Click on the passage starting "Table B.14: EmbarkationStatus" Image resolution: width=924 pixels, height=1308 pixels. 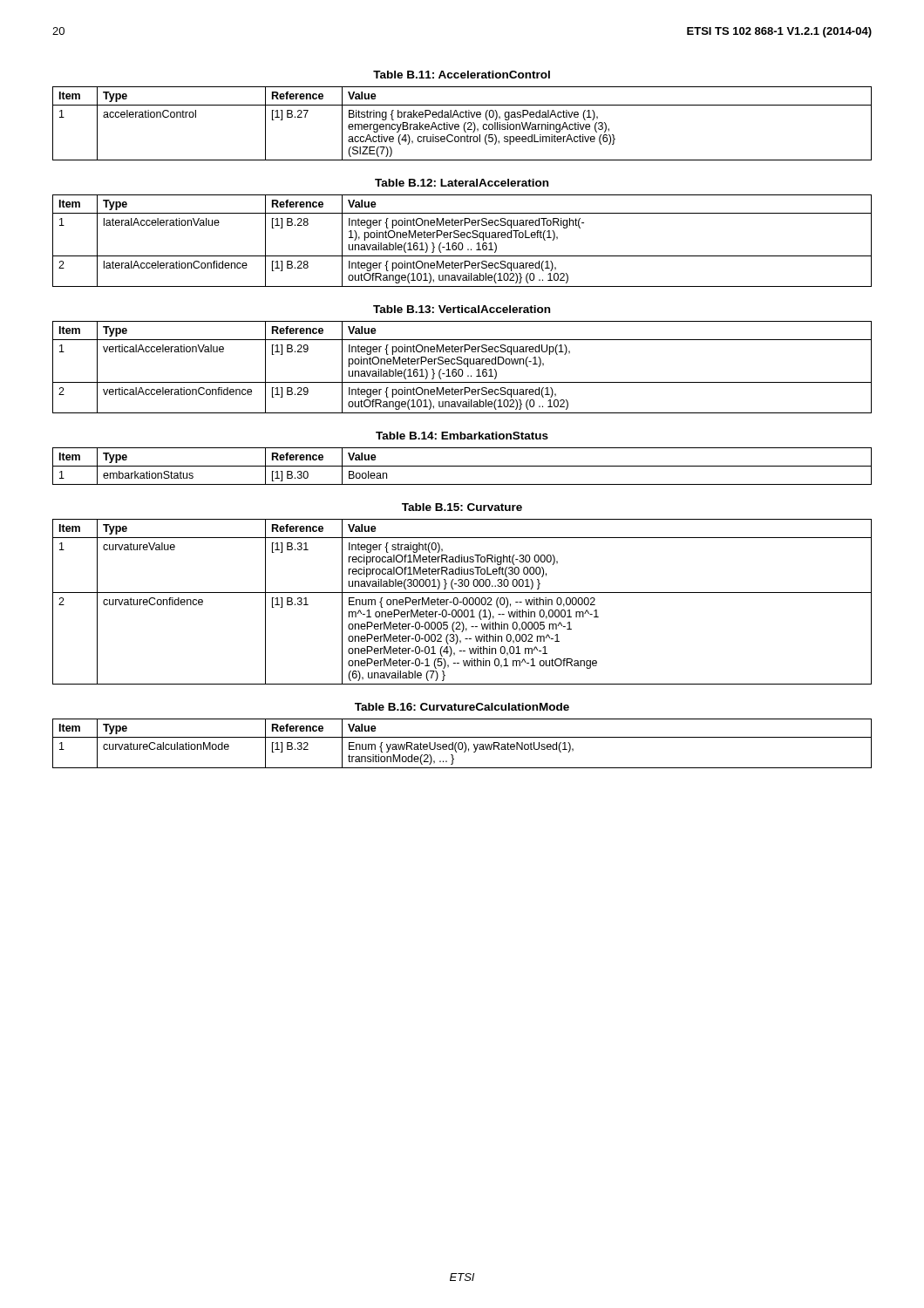pos(462,436)
